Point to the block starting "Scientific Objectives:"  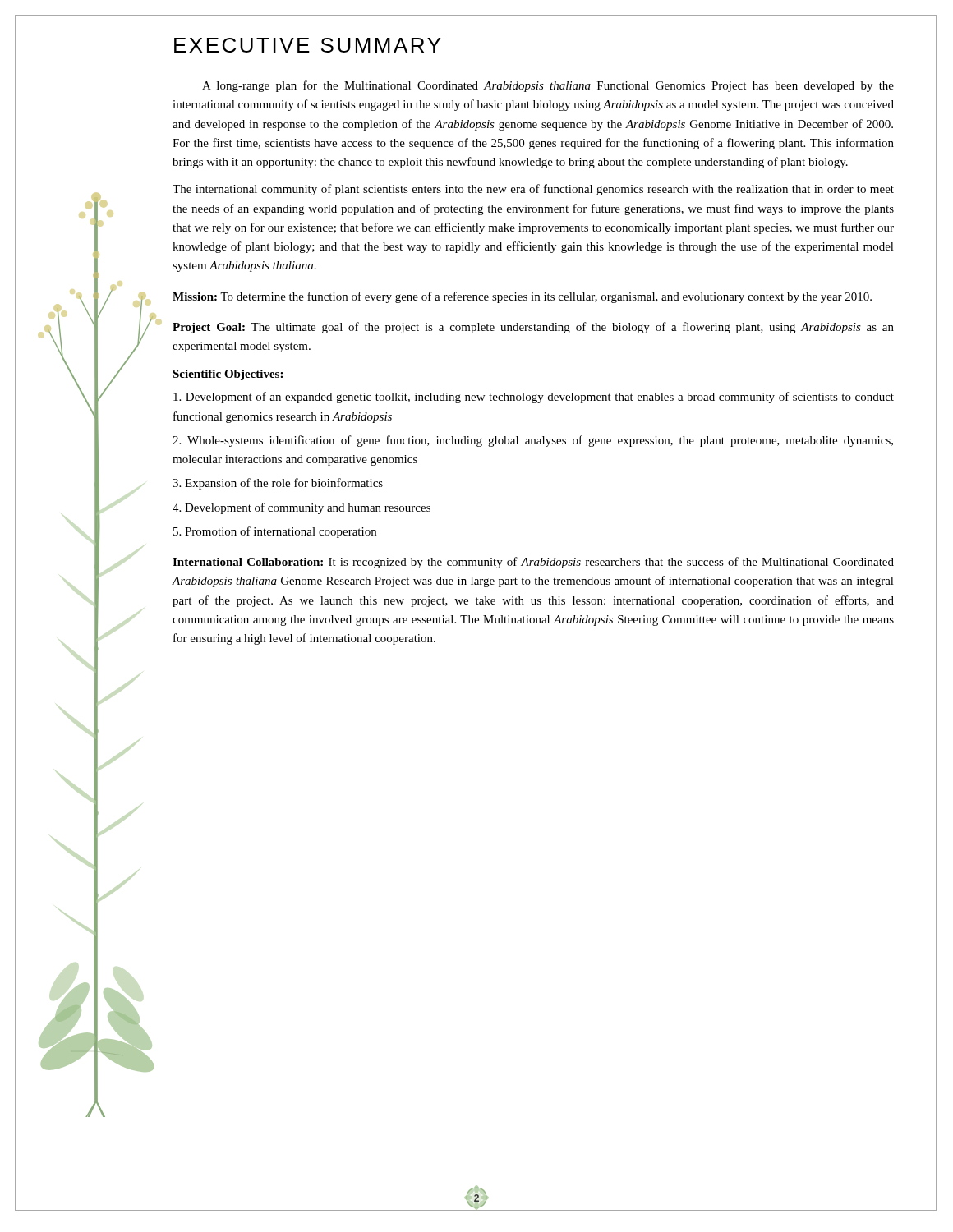(x=228, y=374)
